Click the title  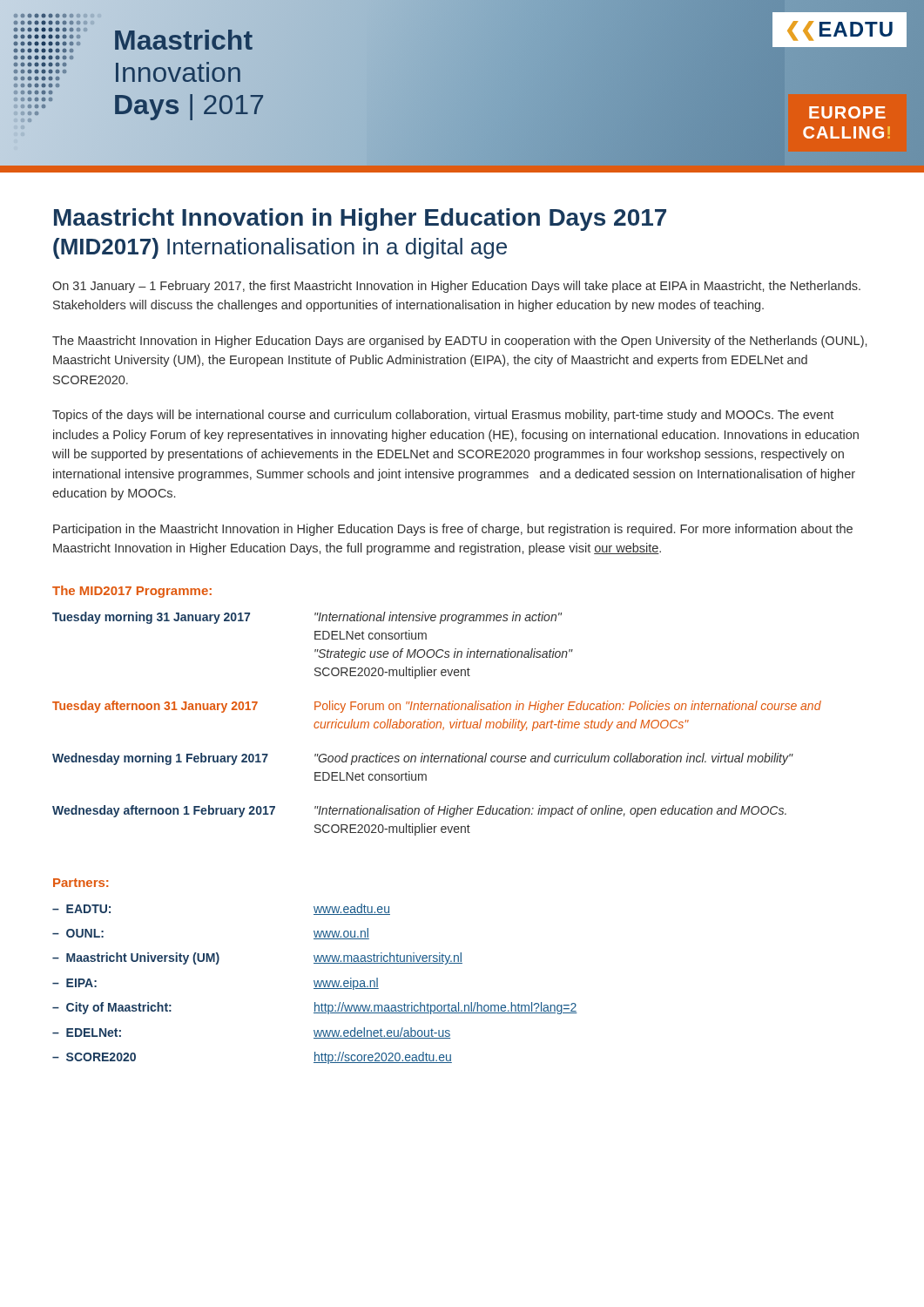coord(462,232)
